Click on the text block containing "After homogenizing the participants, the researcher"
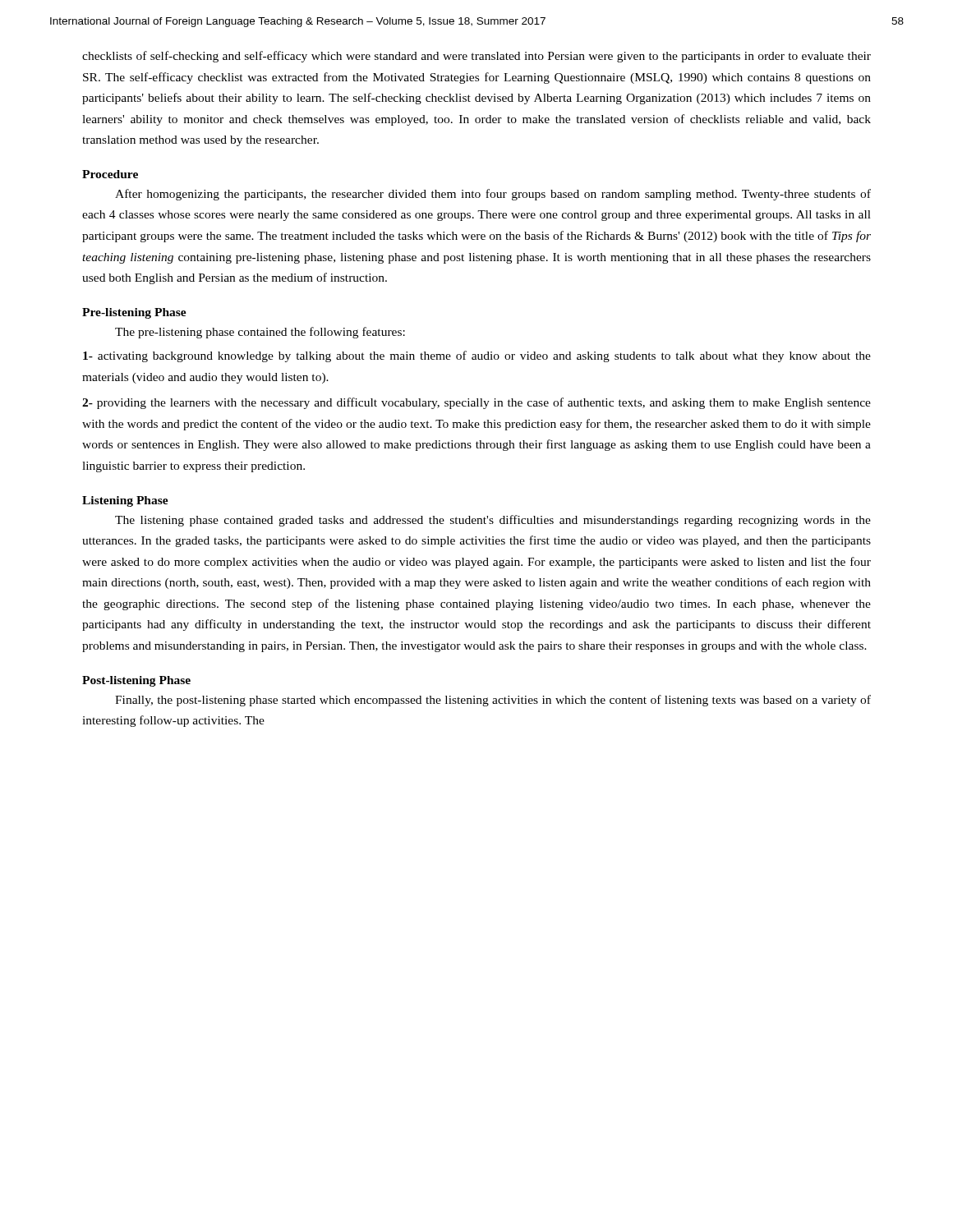Screen dimensions: 1232x953 [x=476, y=235]
